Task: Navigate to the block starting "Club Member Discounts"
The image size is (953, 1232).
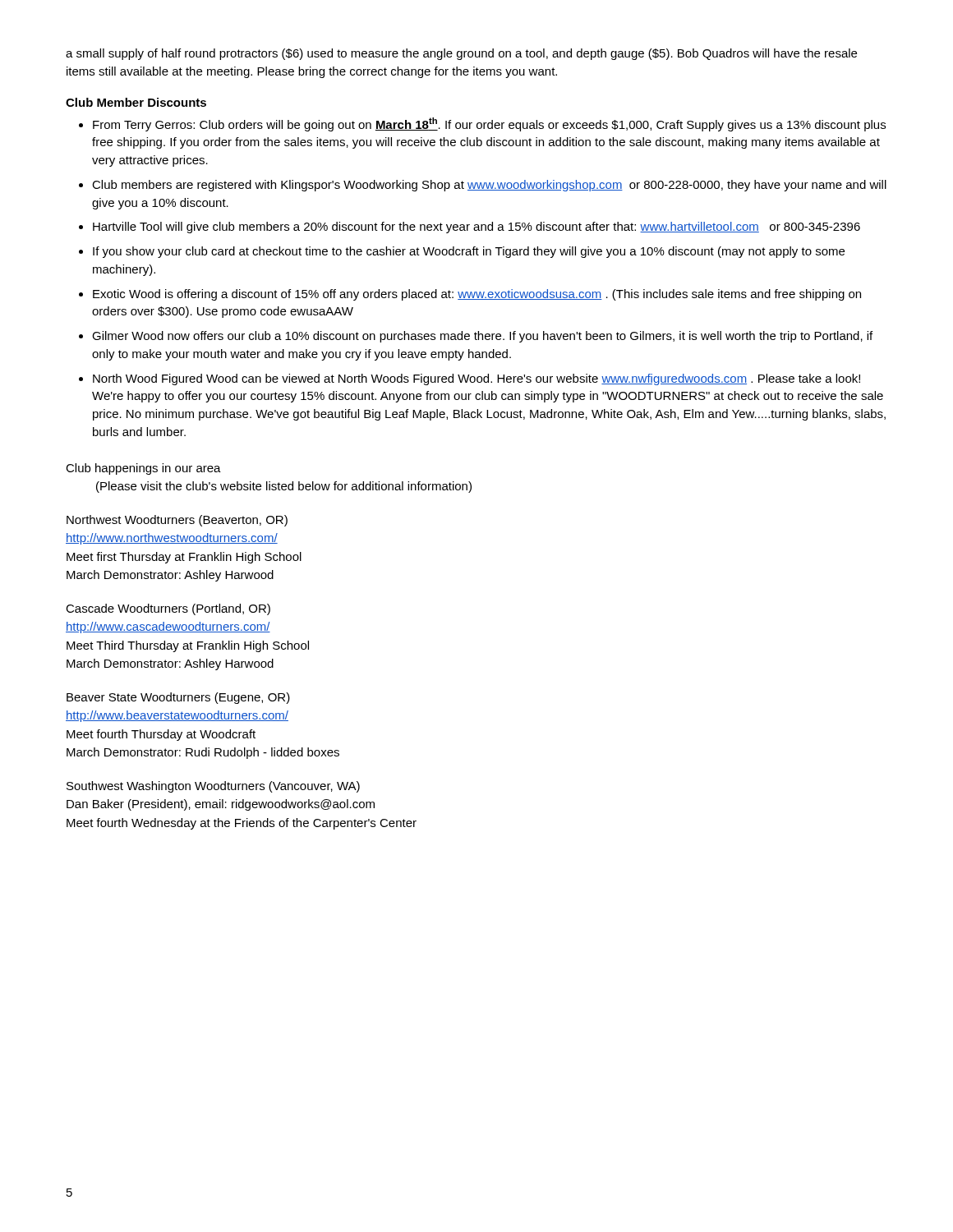Action: click(x=136, y=102)
